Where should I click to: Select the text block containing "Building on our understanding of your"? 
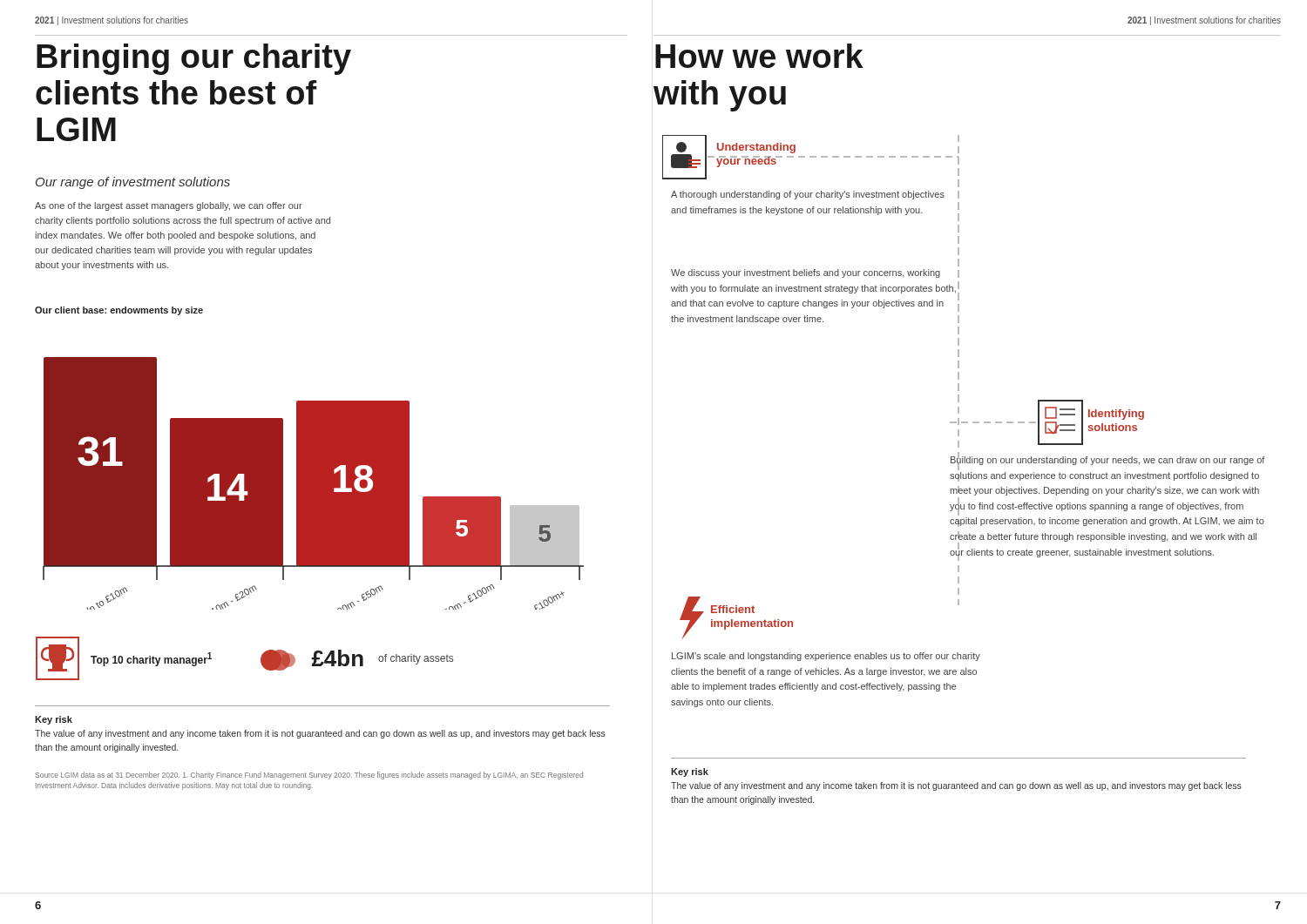tap(1107, 506)
